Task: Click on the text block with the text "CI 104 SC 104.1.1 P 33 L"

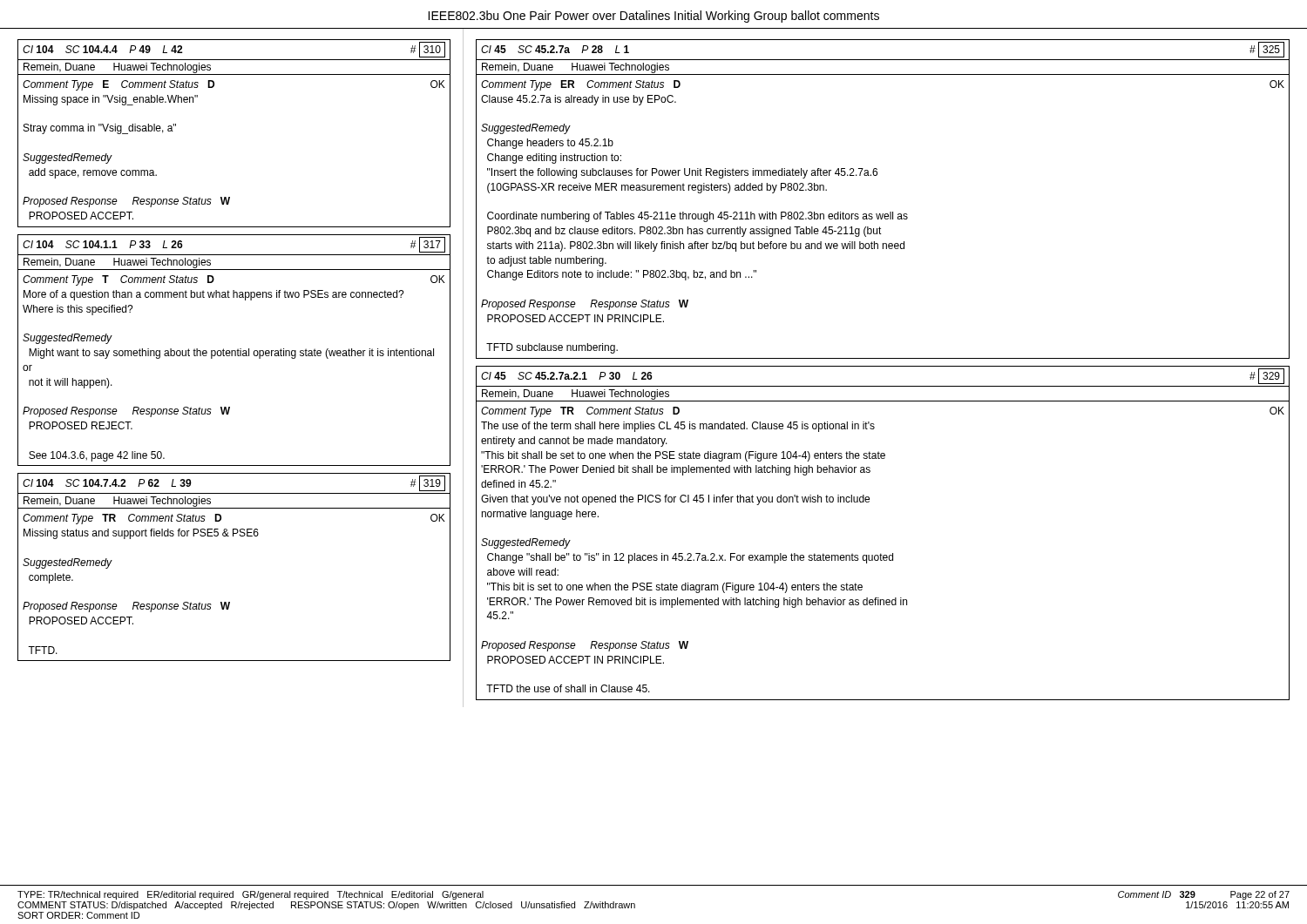Action: [x=234, y=350]
